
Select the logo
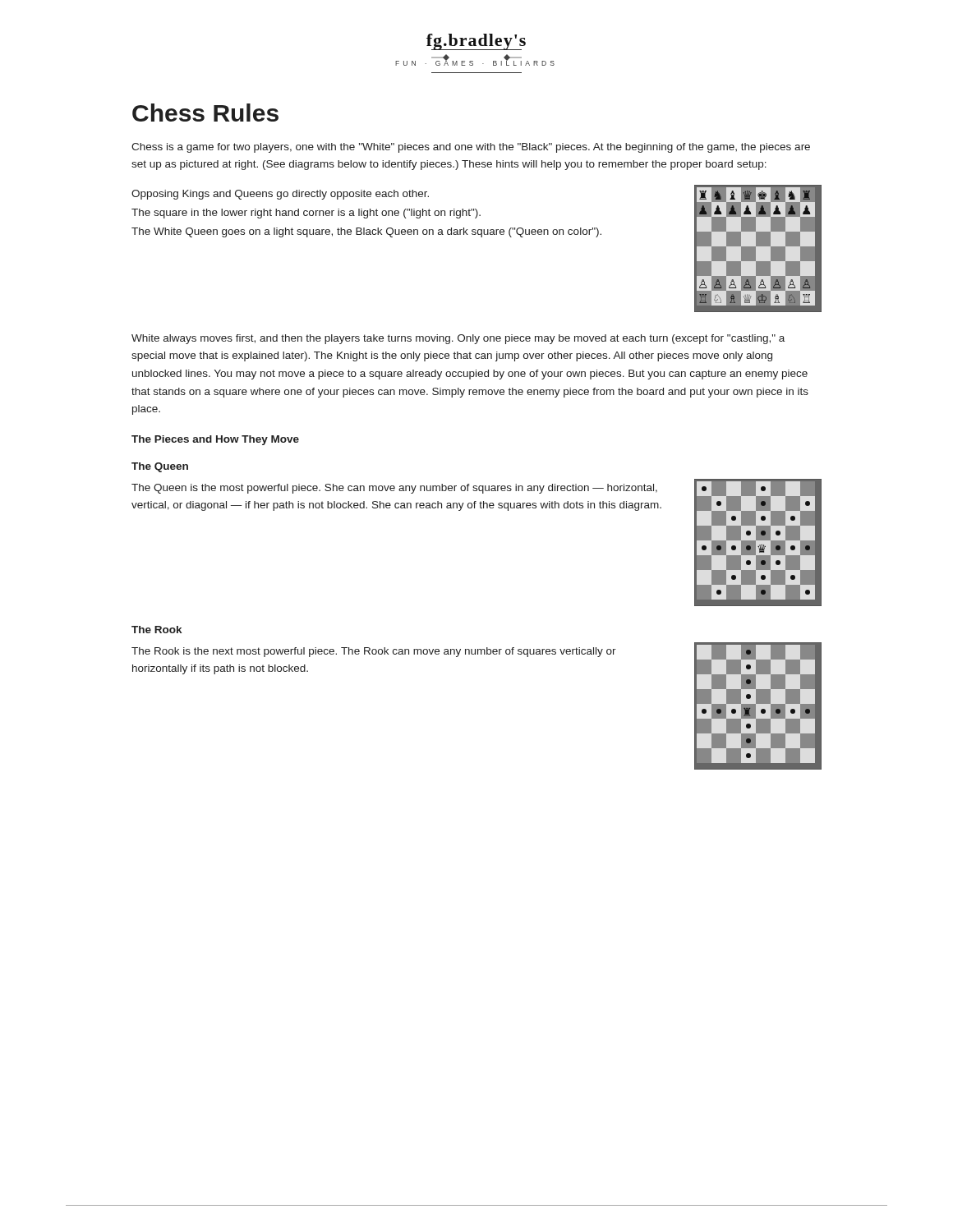476,55
